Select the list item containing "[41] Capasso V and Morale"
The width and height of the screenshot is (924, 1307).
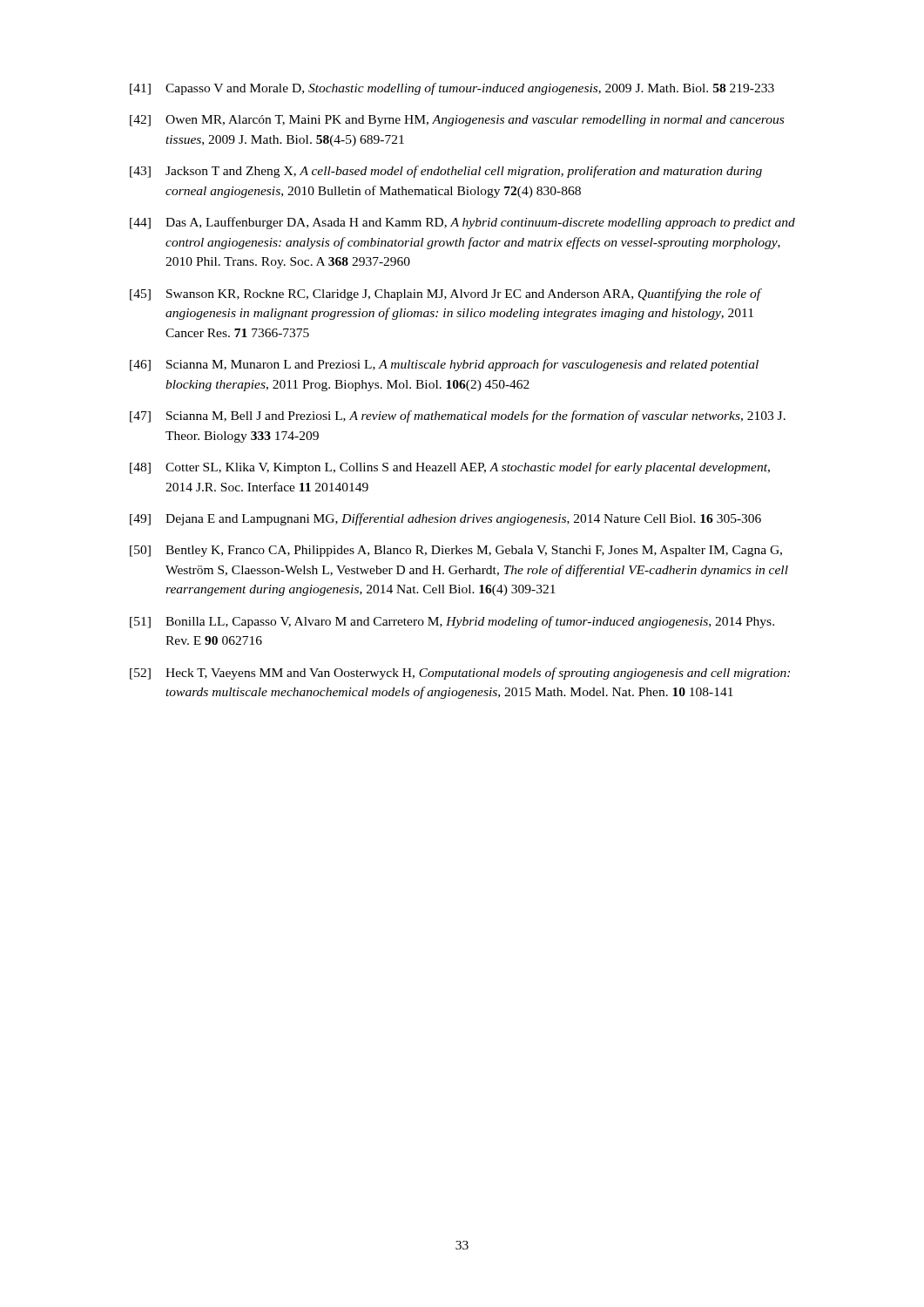pyautogui.click(x=452, y=88)
